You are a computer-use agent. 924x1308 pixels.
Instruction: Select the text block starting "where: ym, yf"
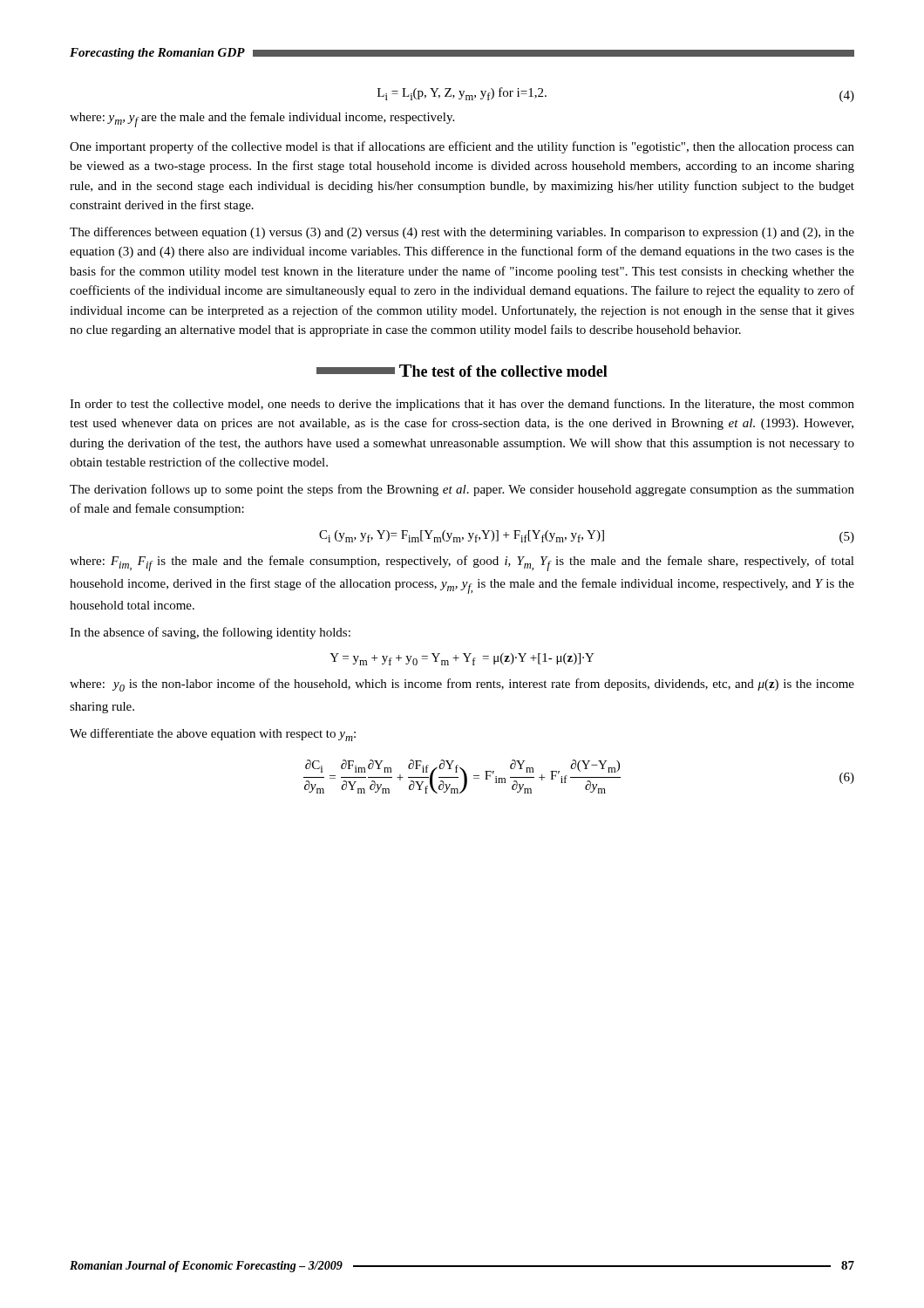462,119
